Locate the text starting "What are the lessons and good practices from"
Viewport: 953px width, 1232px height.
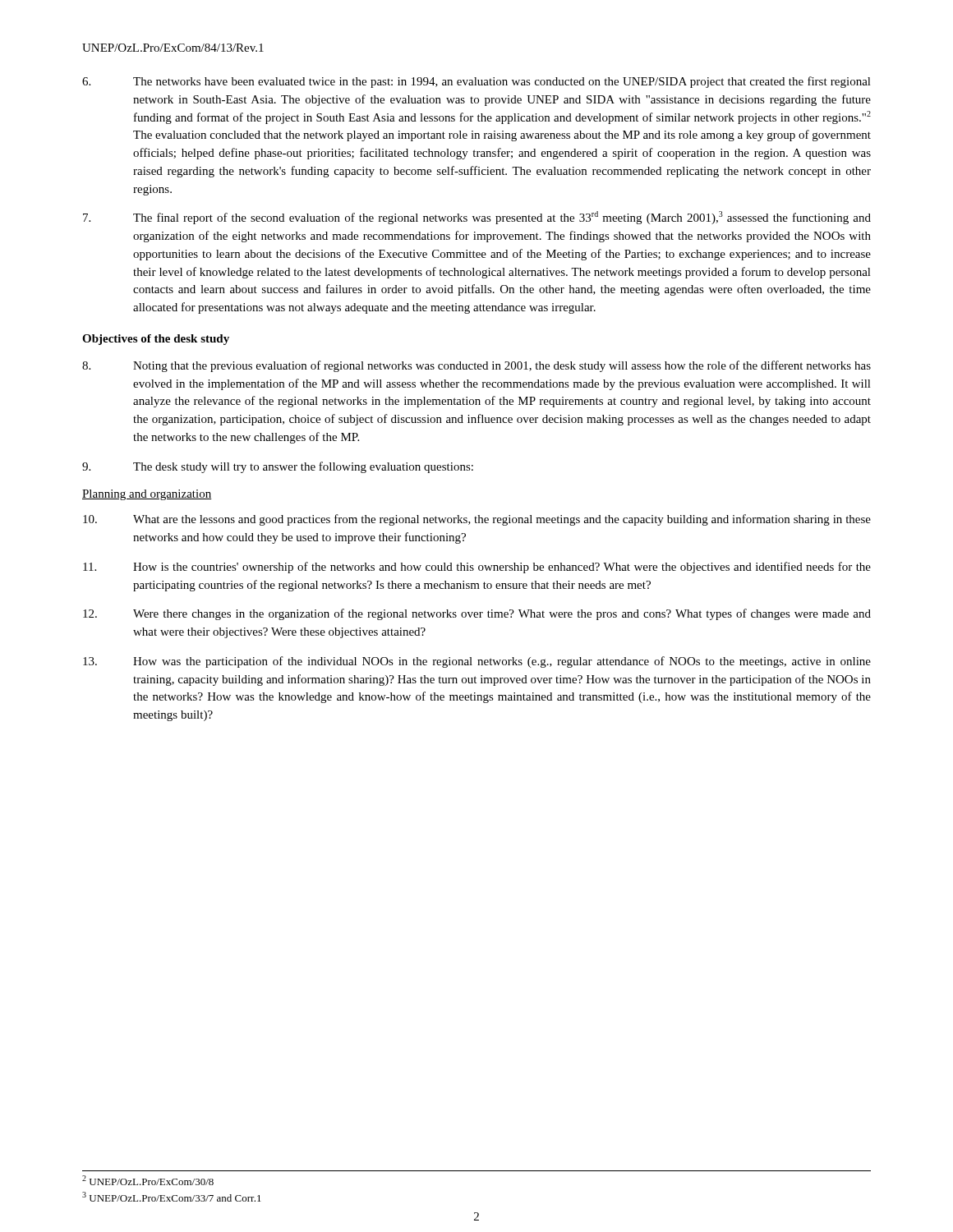tap(476, 529)
